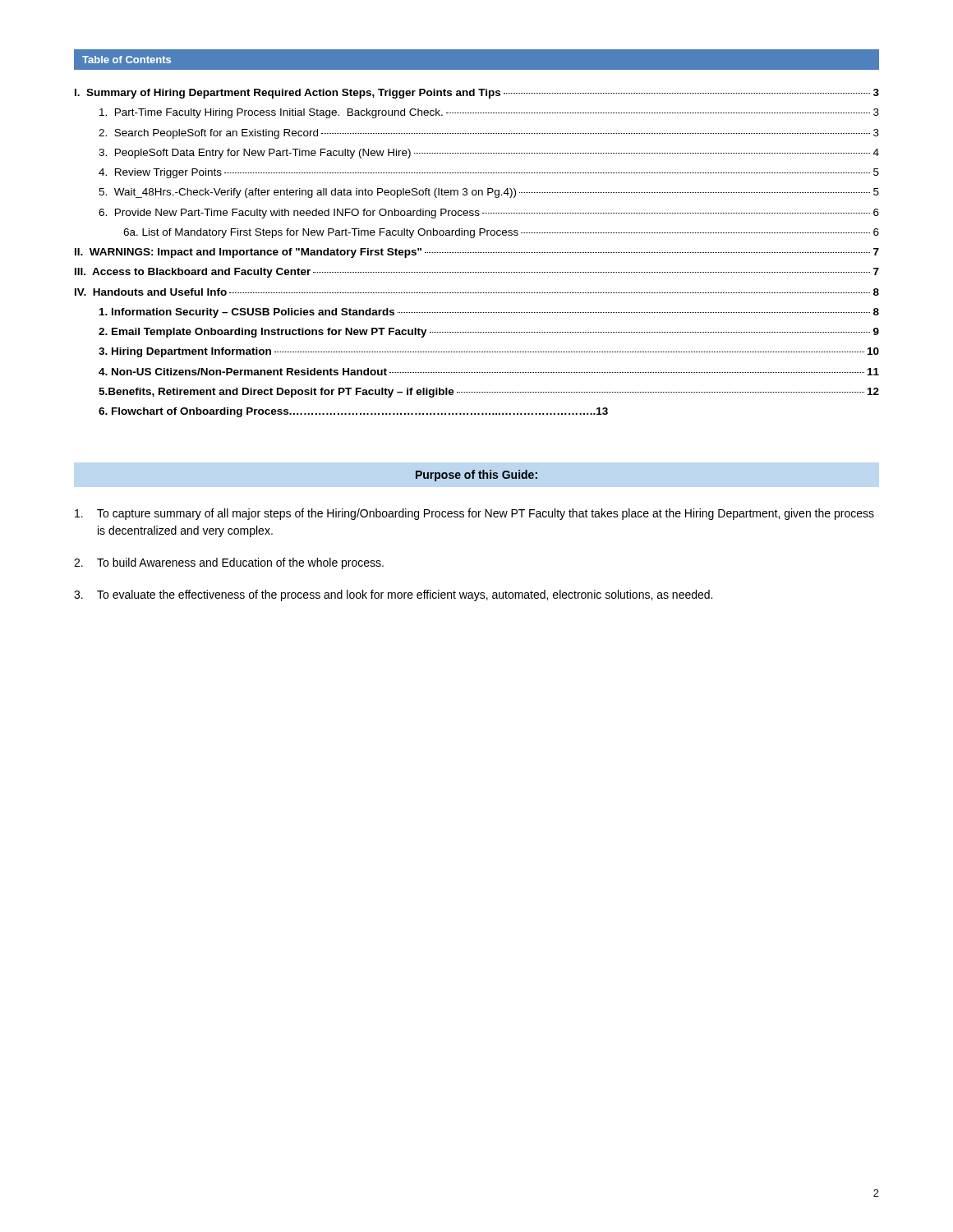Click on the list item that reads "4. Non-US Citizens/Non-Permanent Residents Handout"

(489, 372)
